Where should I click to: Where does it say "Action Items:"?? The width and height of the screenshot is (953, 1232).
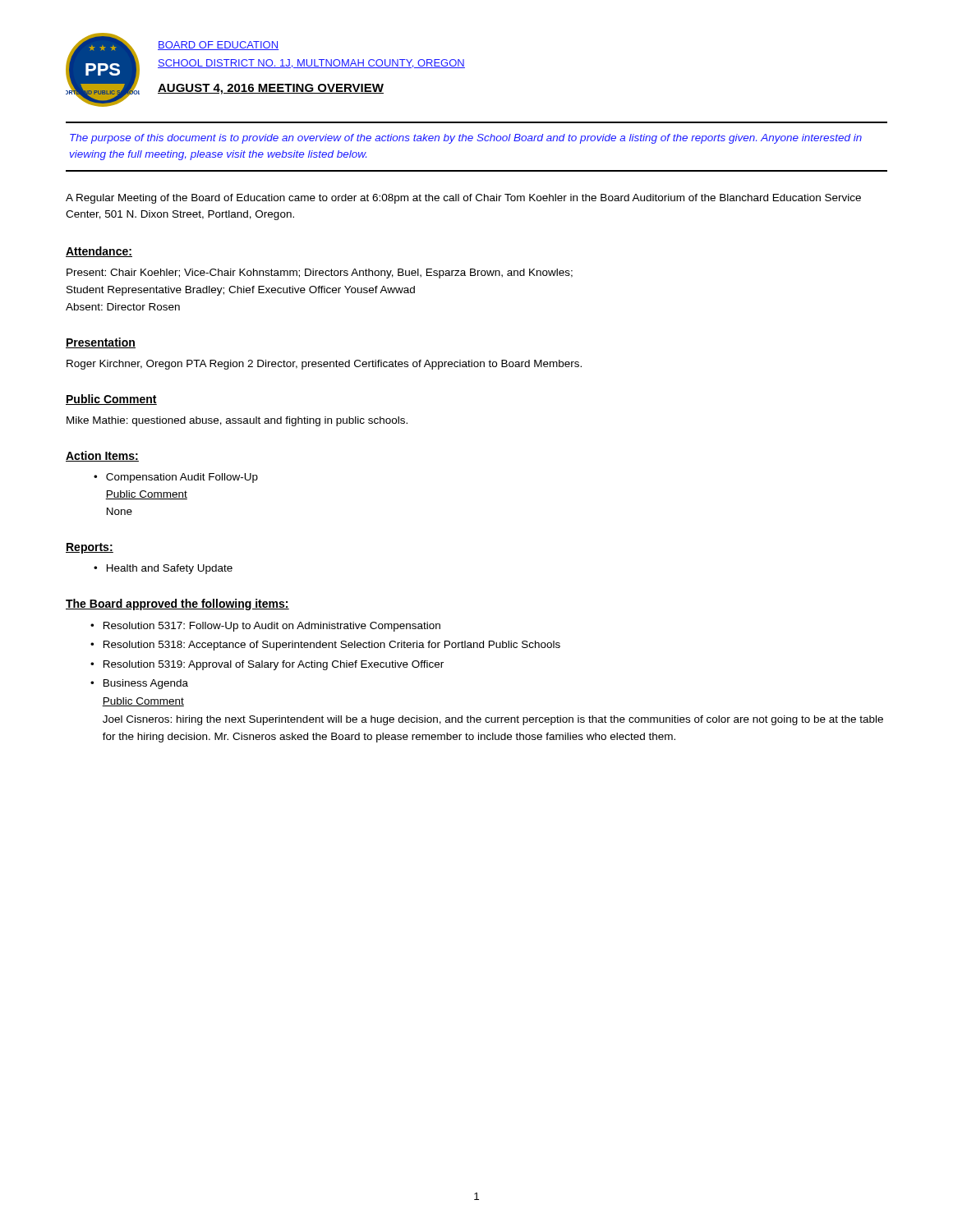[102, 456]
